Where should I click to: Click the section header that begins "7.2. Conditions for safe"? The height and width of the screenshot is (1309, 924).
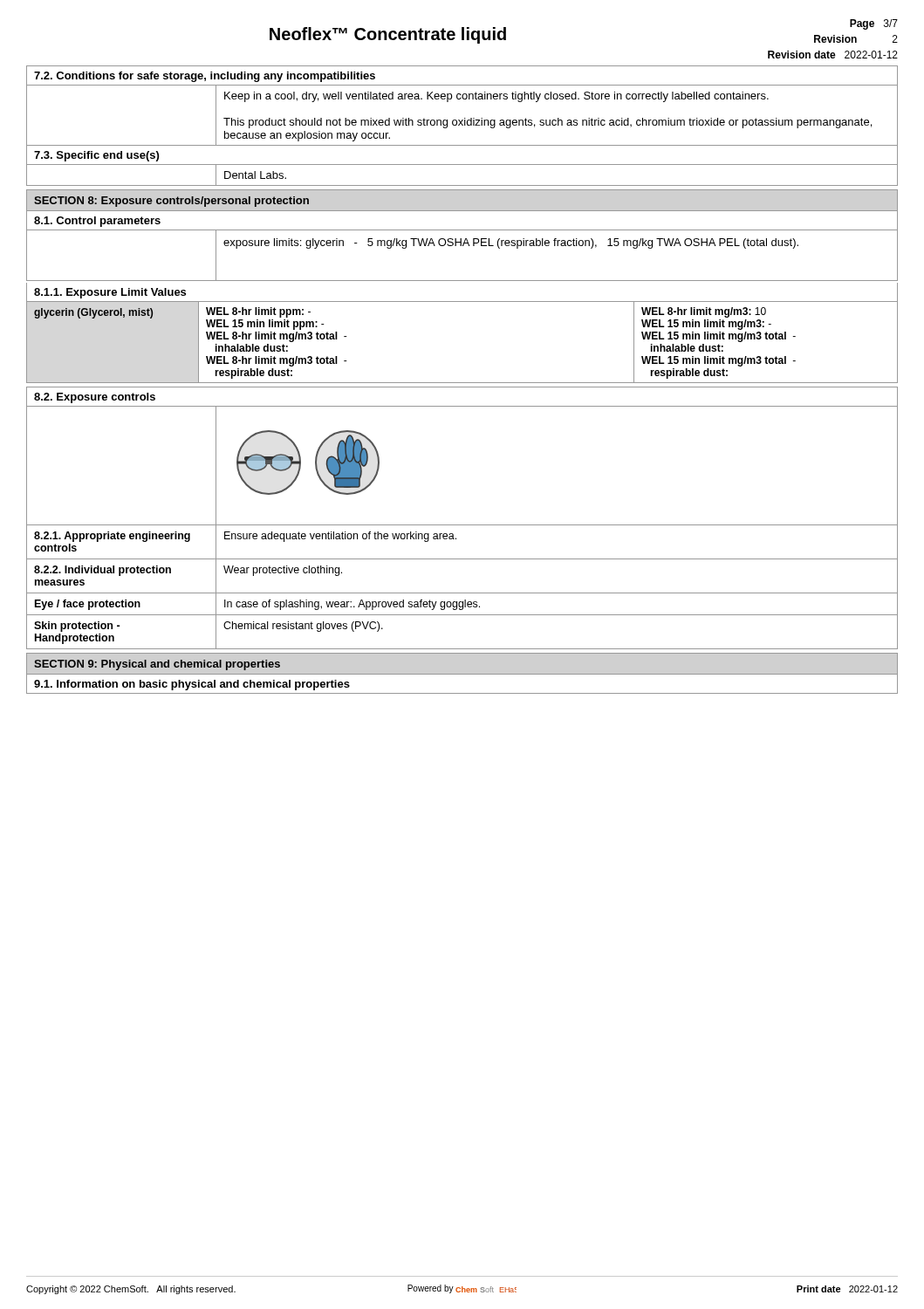462,75
